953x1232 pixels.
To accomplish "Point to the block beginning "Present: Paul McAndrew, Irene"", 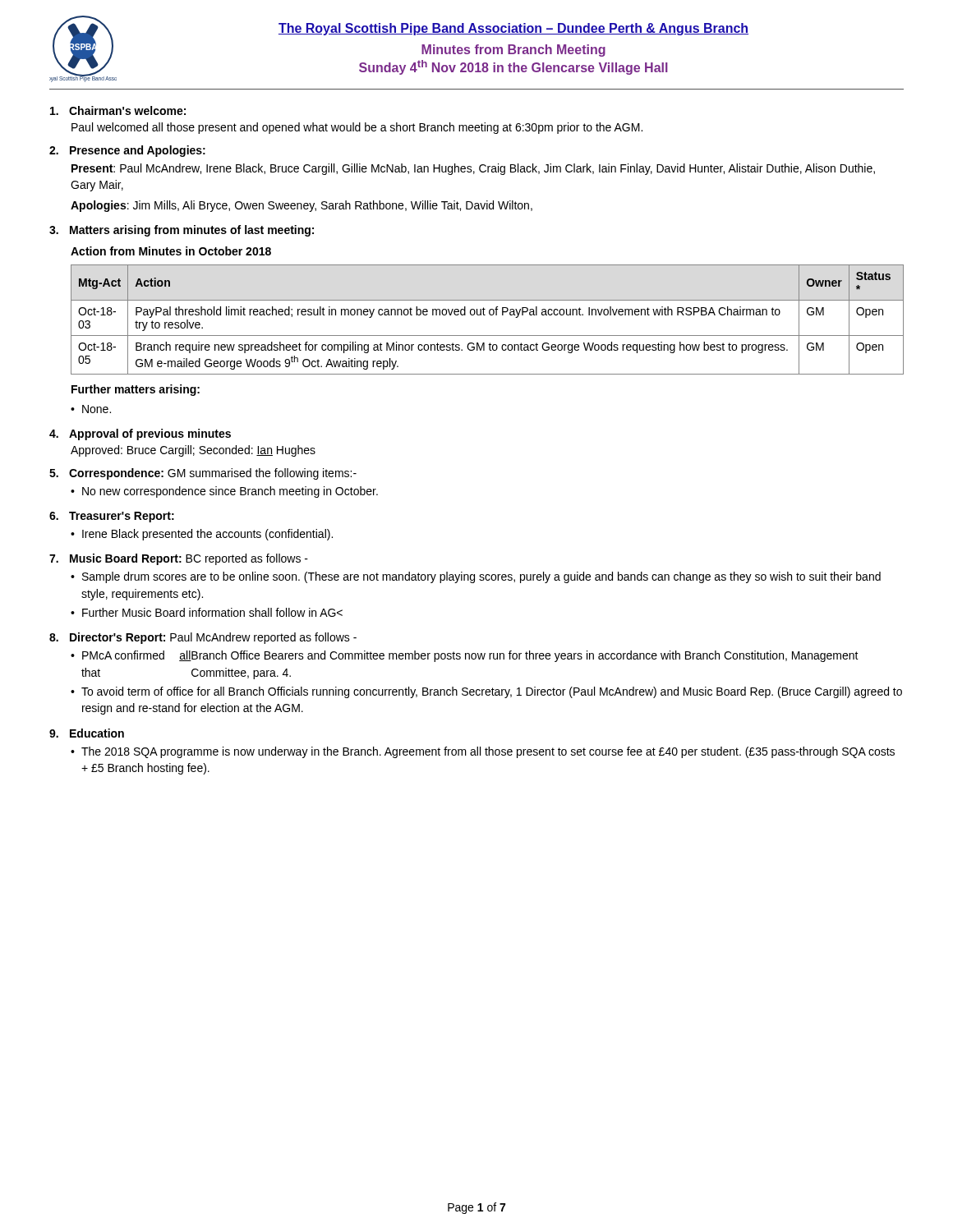I will click(473, 169).
